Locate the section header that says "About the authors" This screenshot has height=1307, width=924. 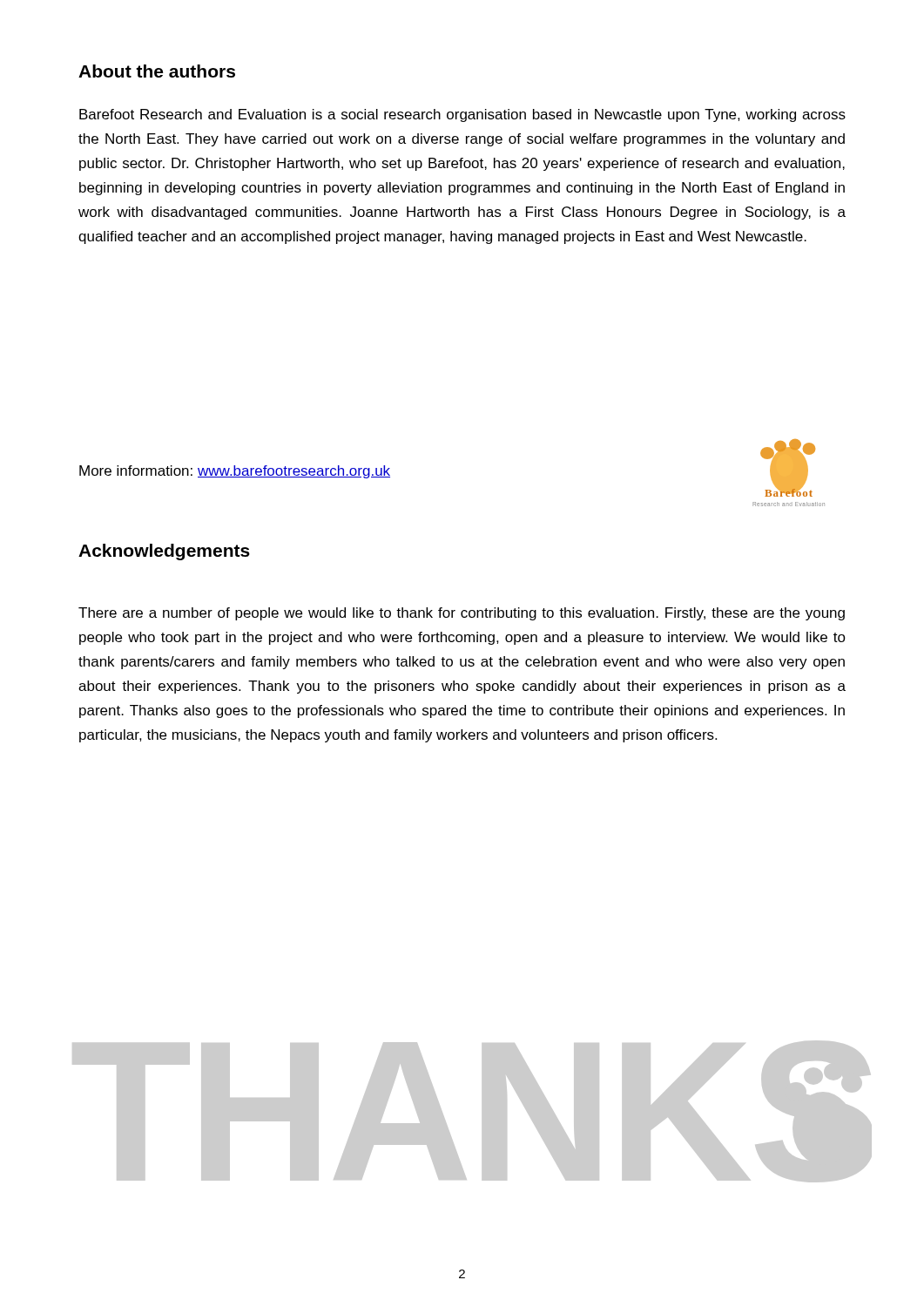(x=157, y=71)
